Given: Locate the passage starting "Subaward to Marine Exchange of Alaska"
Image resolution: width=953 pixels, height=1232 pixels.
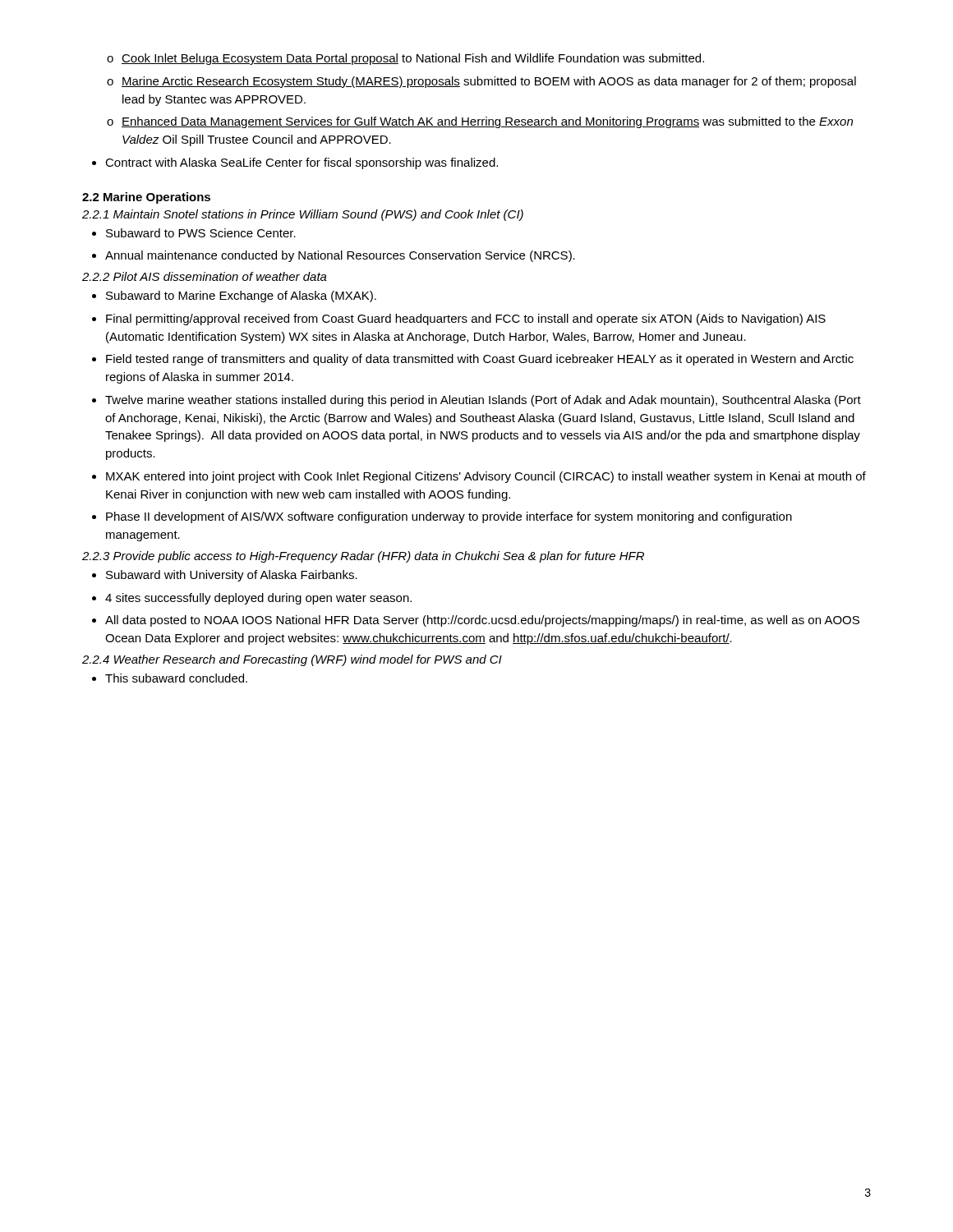Looking at the screenshot, I should [476, 415].
